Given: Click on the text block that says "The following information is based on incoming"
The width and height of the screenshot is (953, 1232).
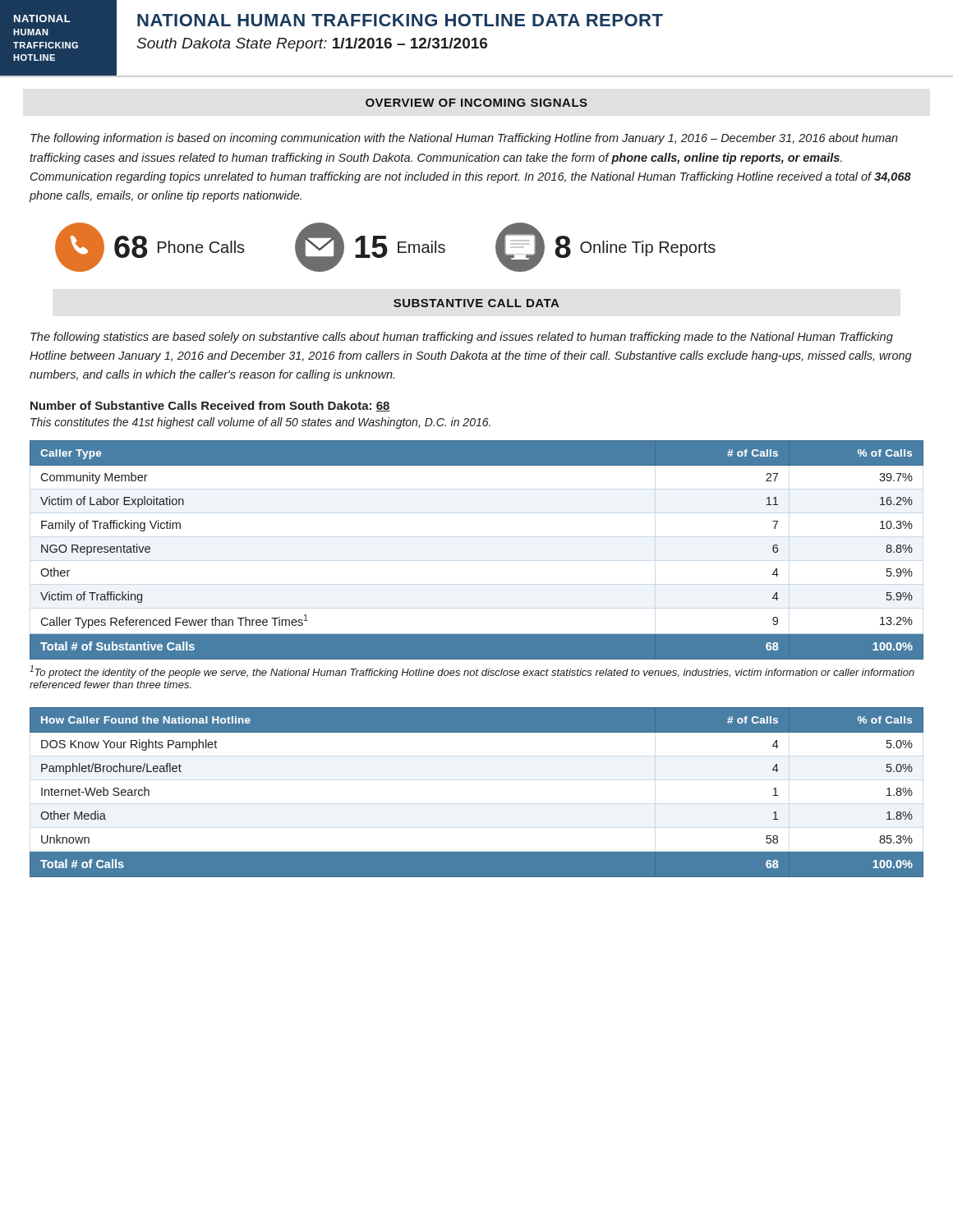Looking at the screenshot, I should click(476, 167).
